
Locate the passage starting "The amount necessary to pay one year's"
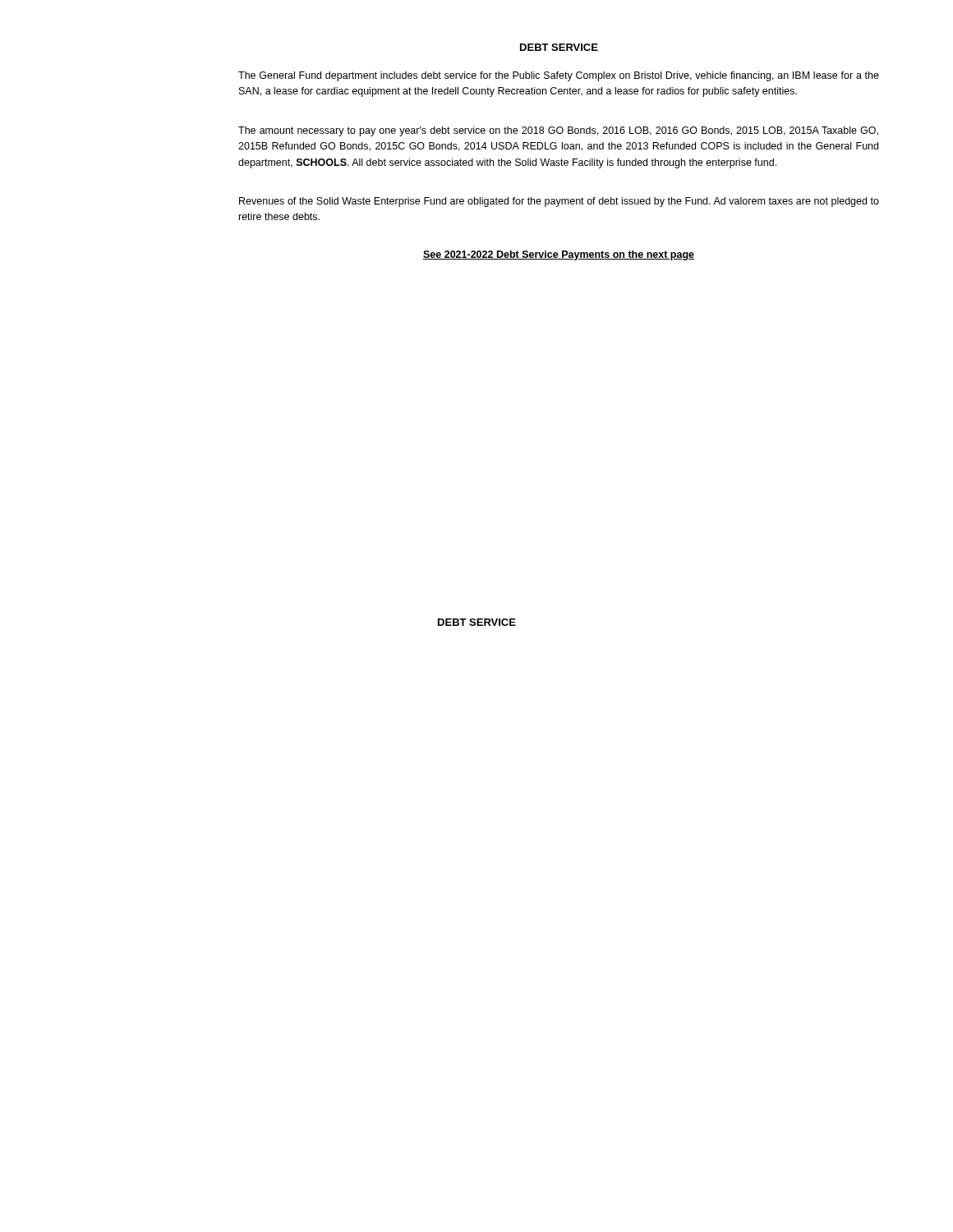point(559,146)
